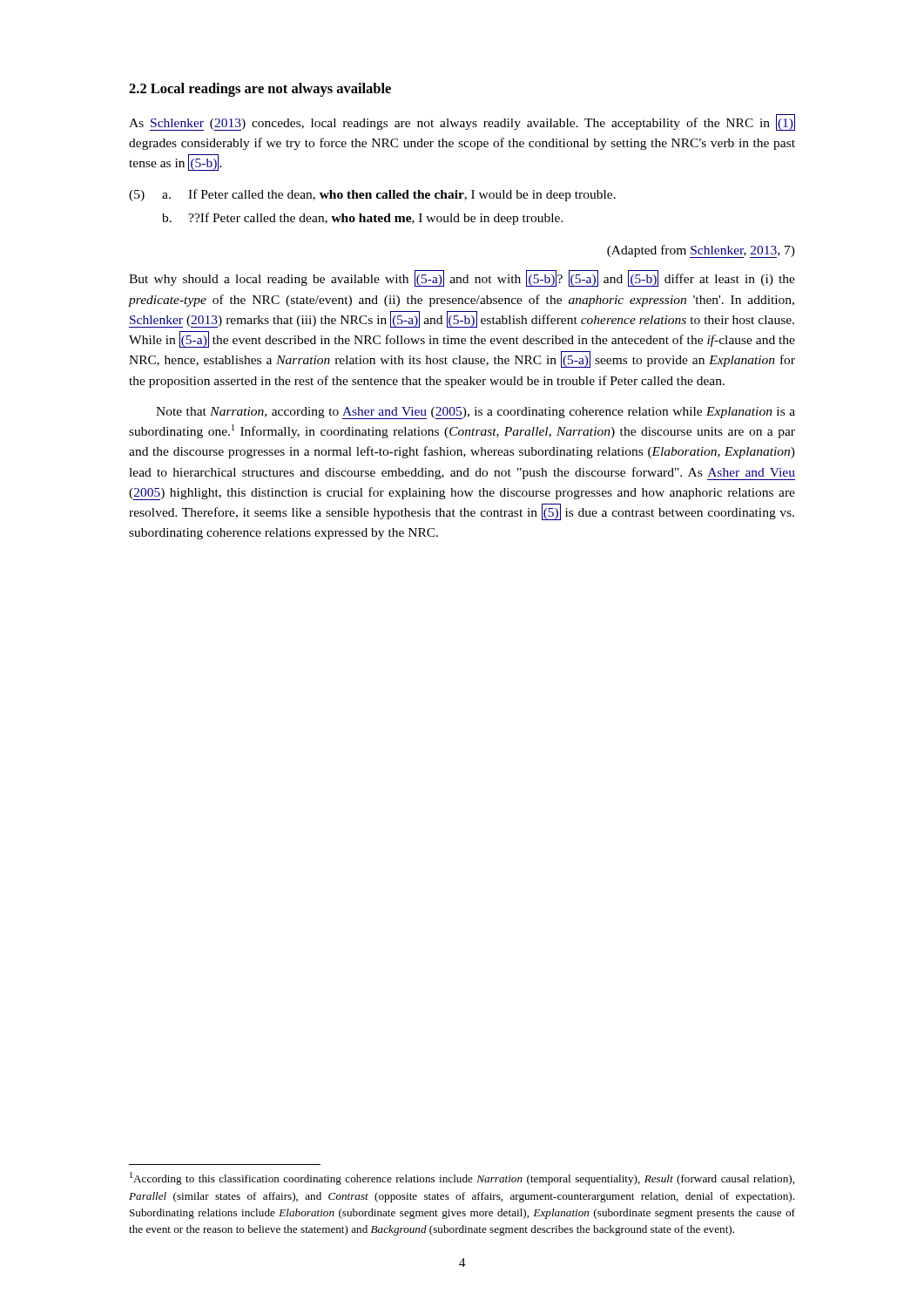Find the section header with the text "2.2 Local readings are not always available"

point(260,88)
